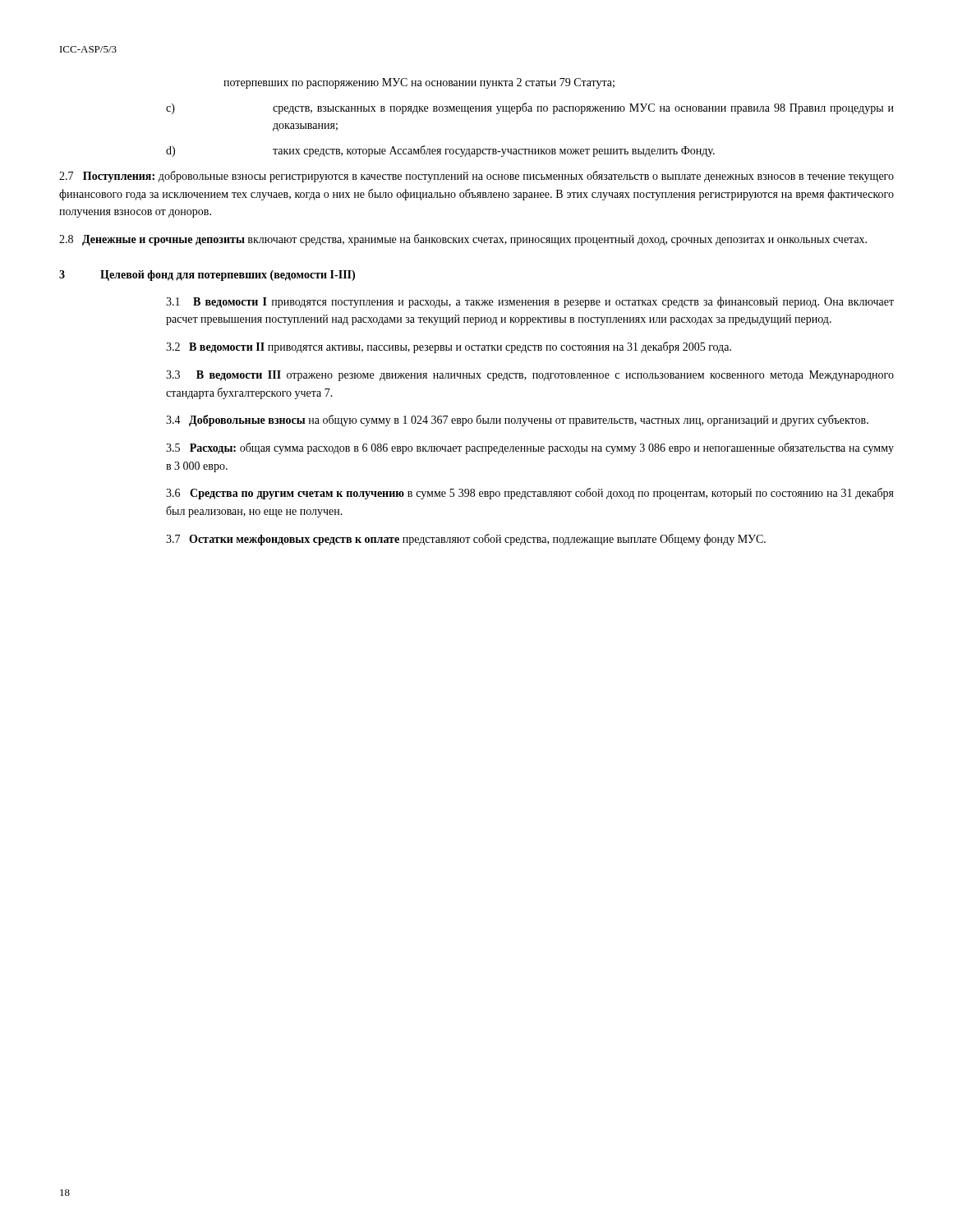The height and width of the screenshot is (1232, 953).
Task: Select the text starting "7 Поступления: добровольные взносы регистрируются"
Action: (x=476, y=194)
